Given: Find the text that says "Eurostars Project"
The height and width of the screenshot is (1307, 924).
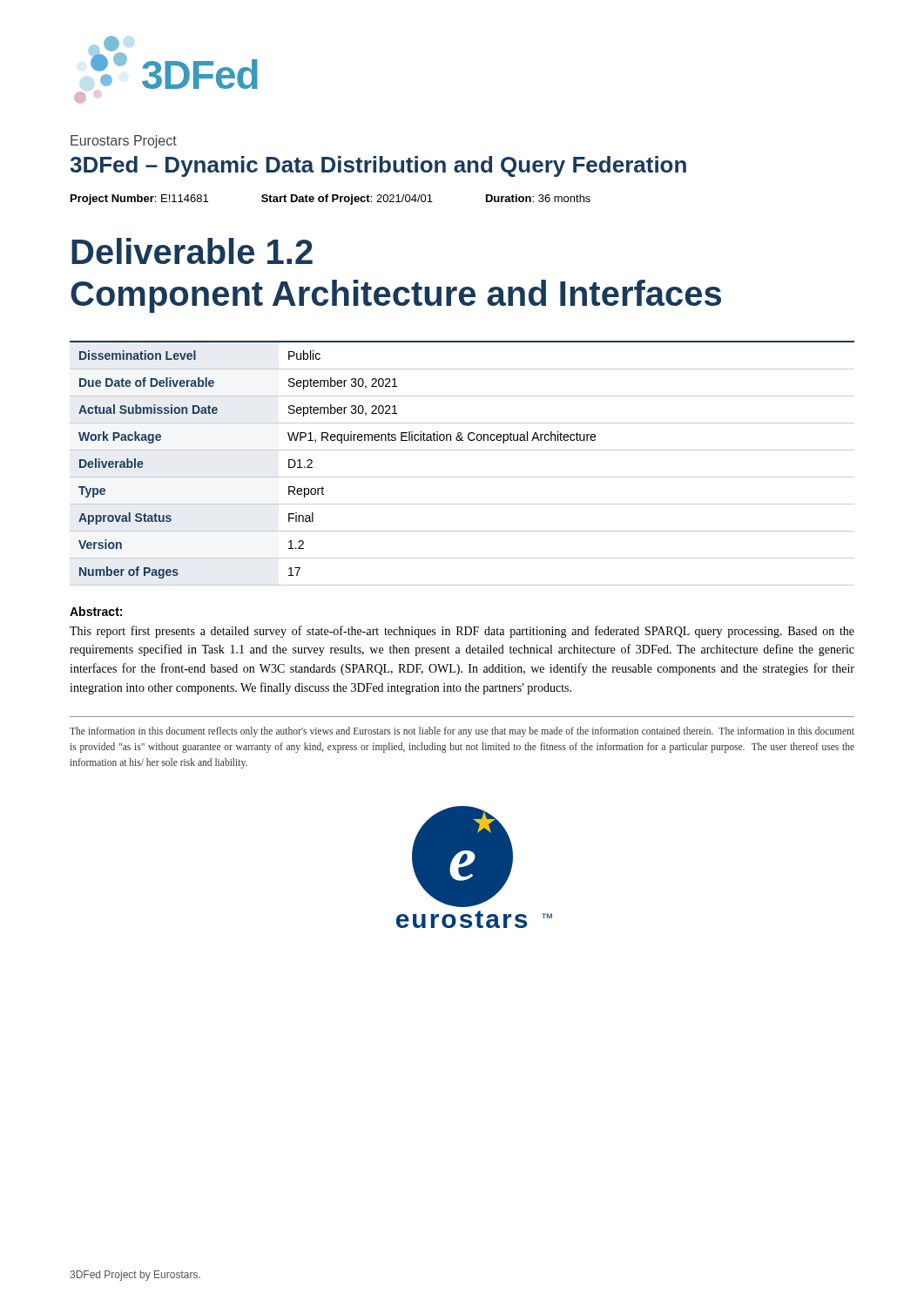Looking at the screenshot, I should coord(123,141).
